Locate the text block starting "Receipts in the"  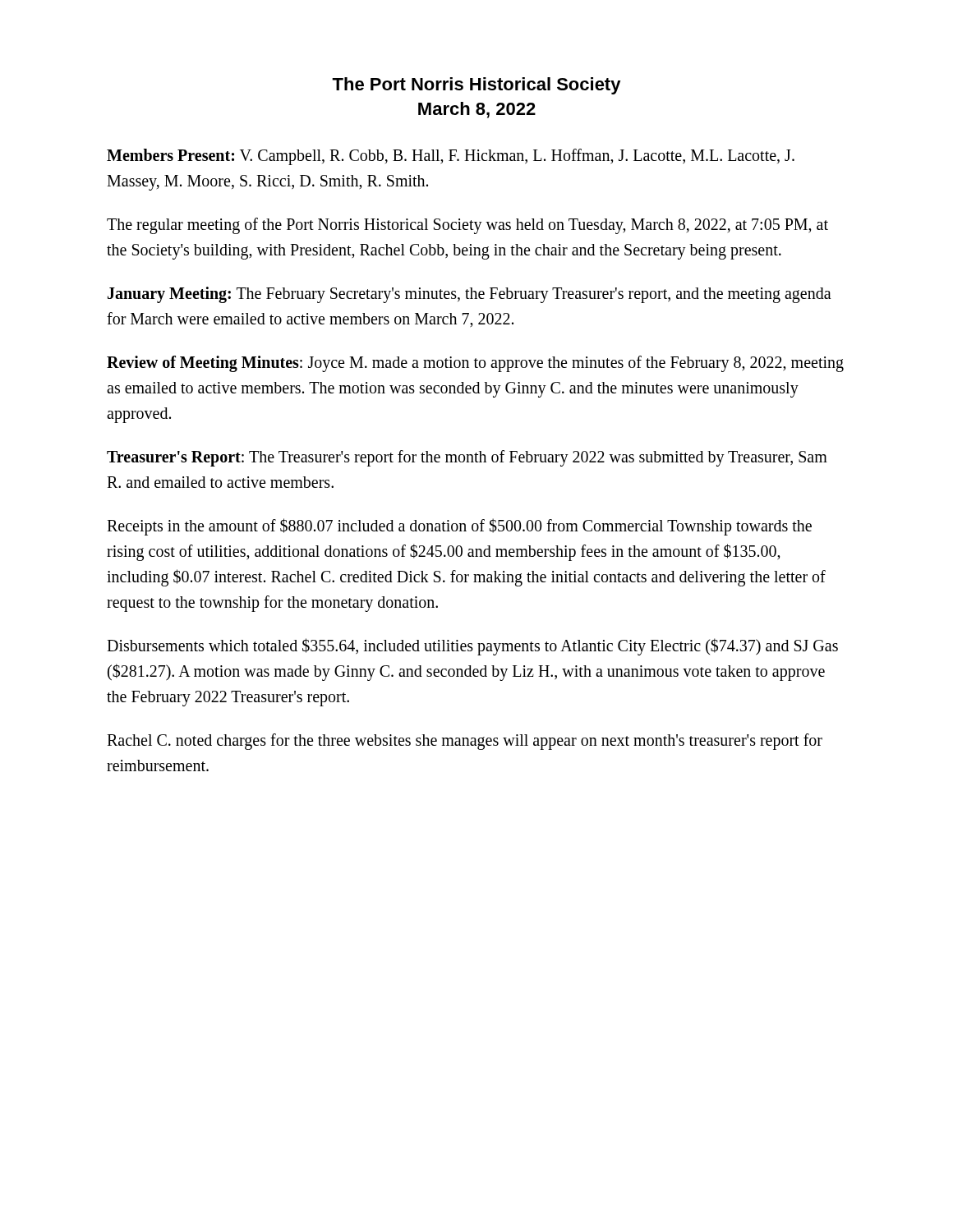[466, 564]
